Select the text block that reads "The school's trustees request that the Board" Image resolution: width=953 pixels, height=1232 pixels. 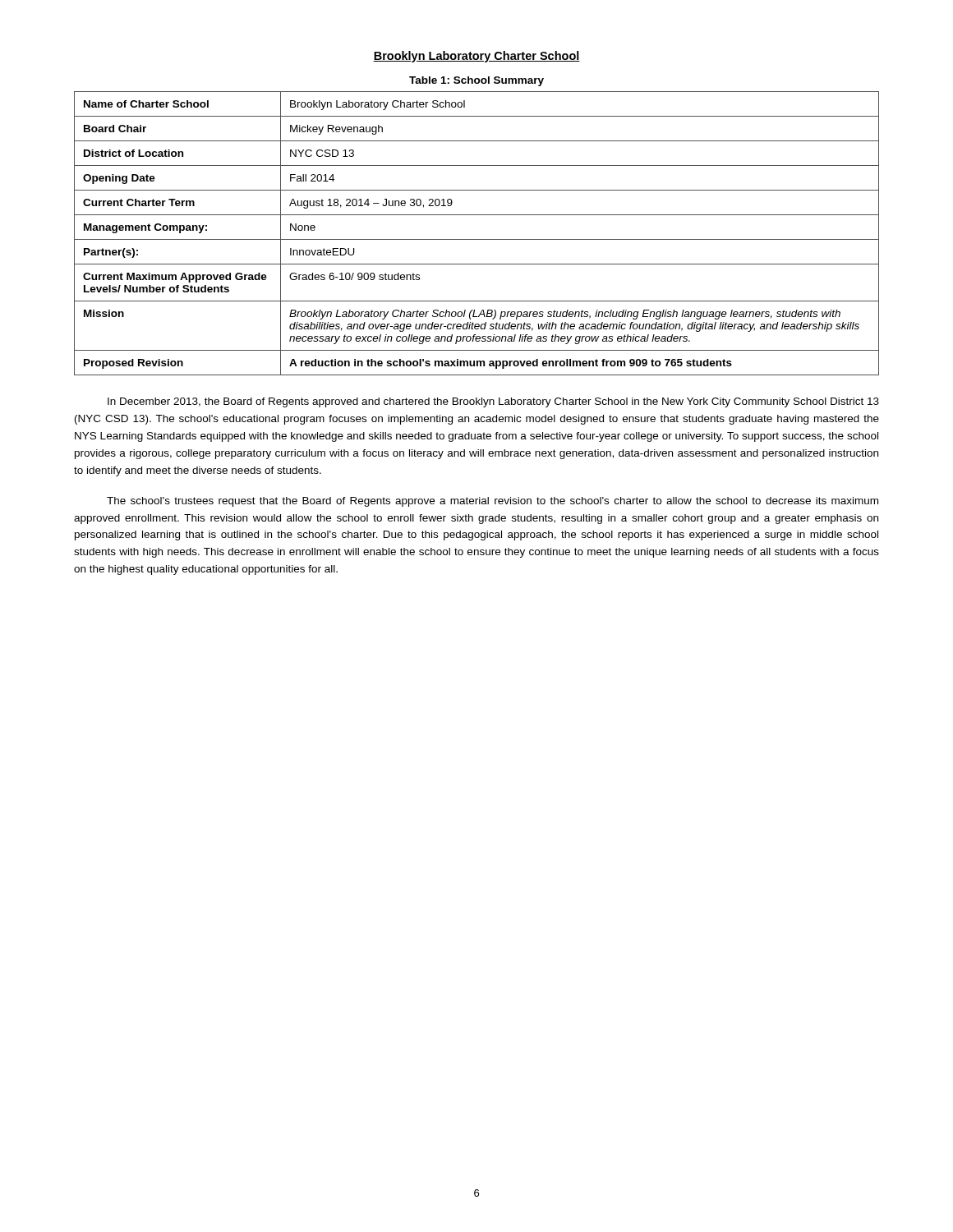pos(476,535)
